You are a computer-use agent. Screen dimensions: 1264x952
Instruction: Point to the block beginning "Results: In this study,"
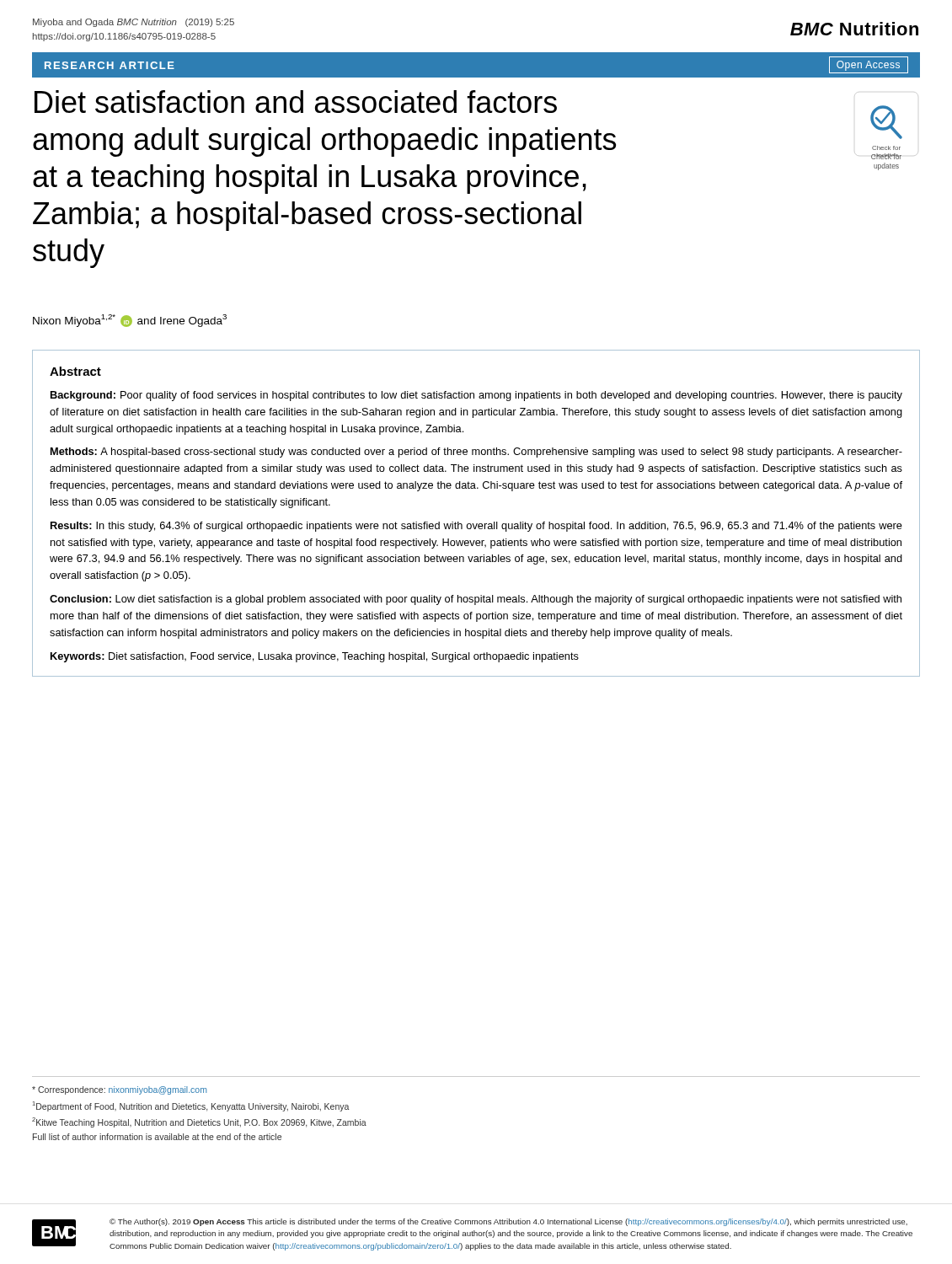476,550
